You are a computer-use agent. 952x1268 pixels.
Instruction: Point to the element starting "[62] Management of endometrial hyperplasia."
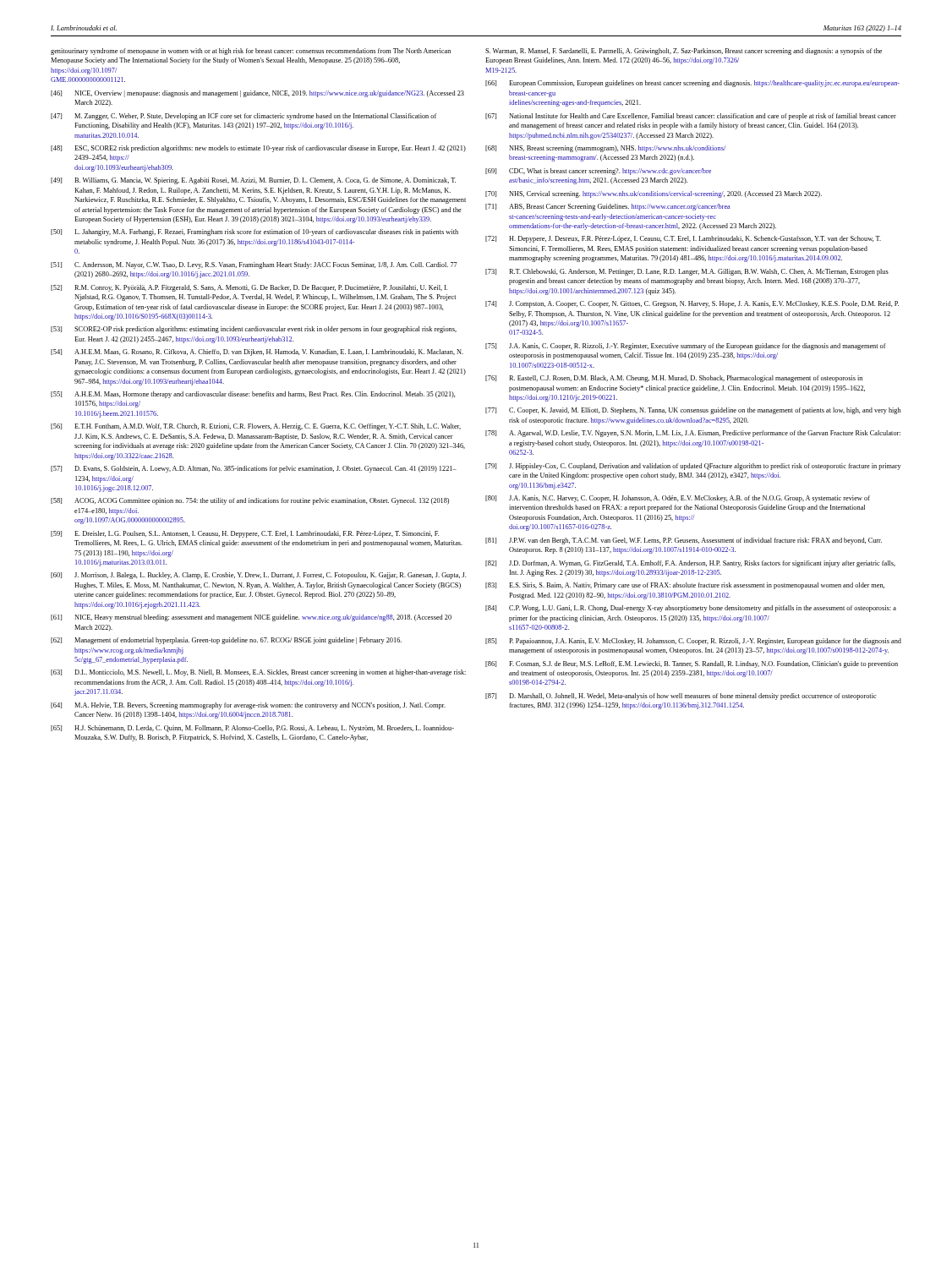click(259, 650)
